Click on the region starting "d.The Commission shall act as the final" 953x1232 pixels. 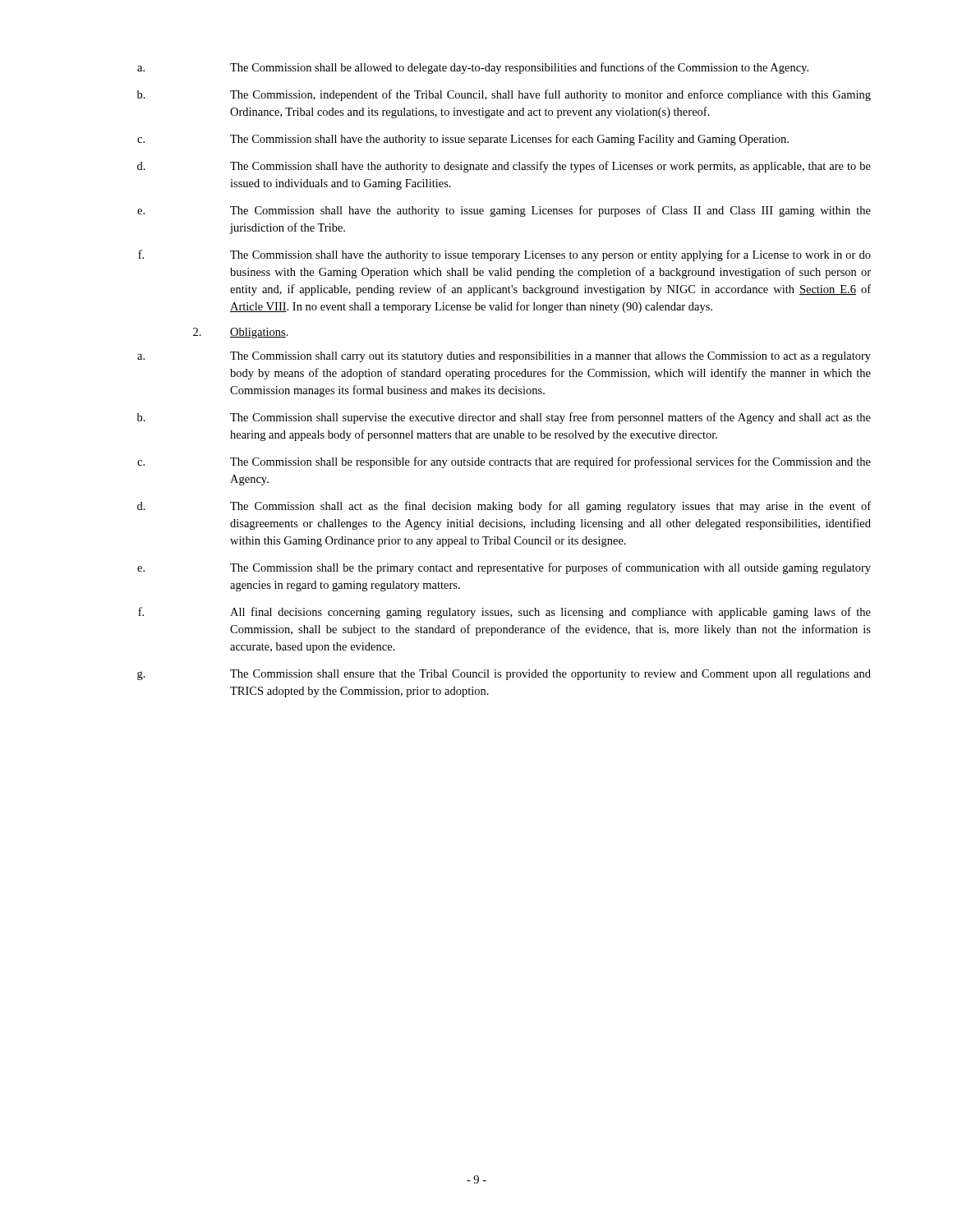coord(476,524)
